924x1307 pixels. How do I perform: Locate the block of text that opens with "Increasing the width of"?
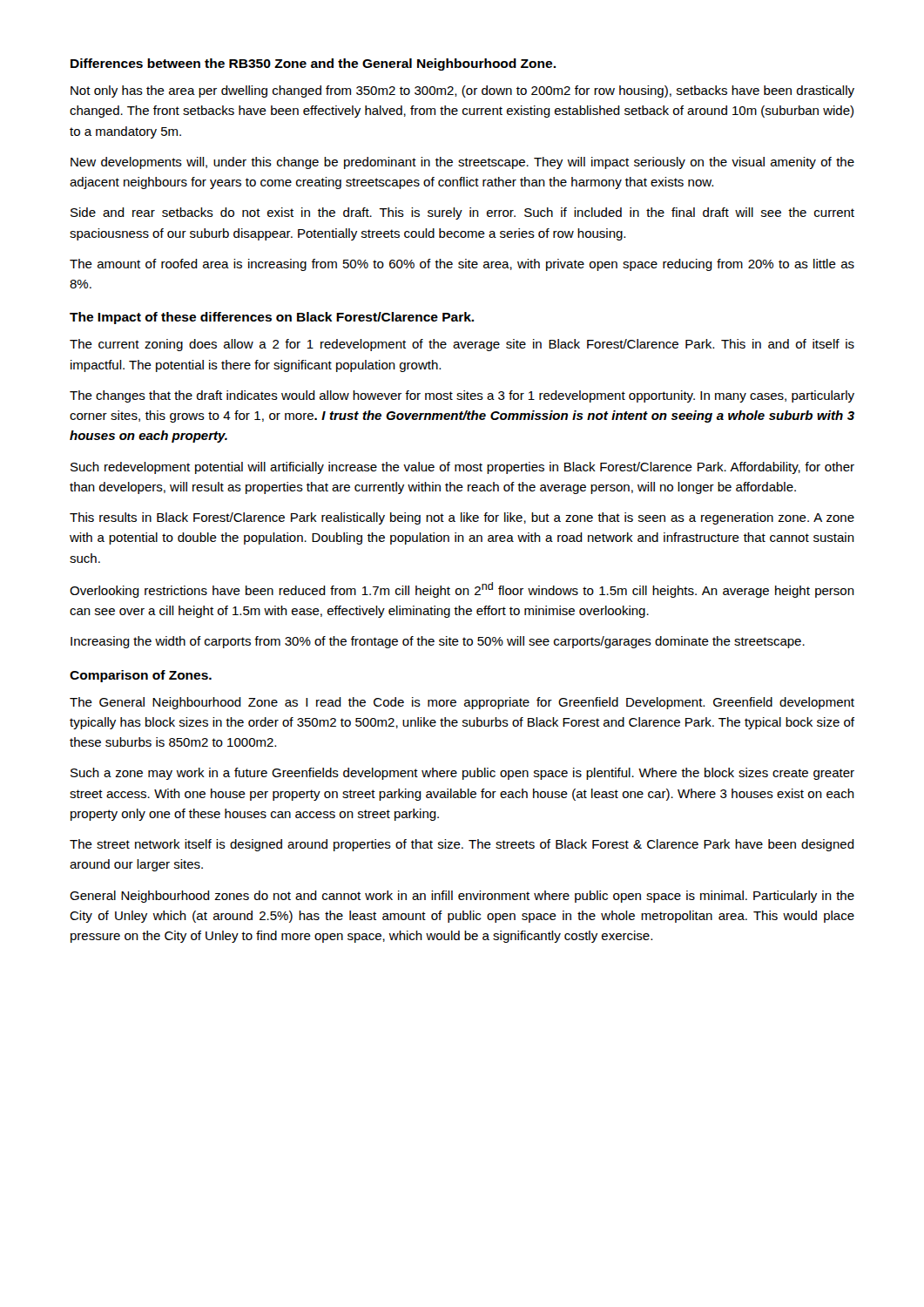[x=437, y=641]
